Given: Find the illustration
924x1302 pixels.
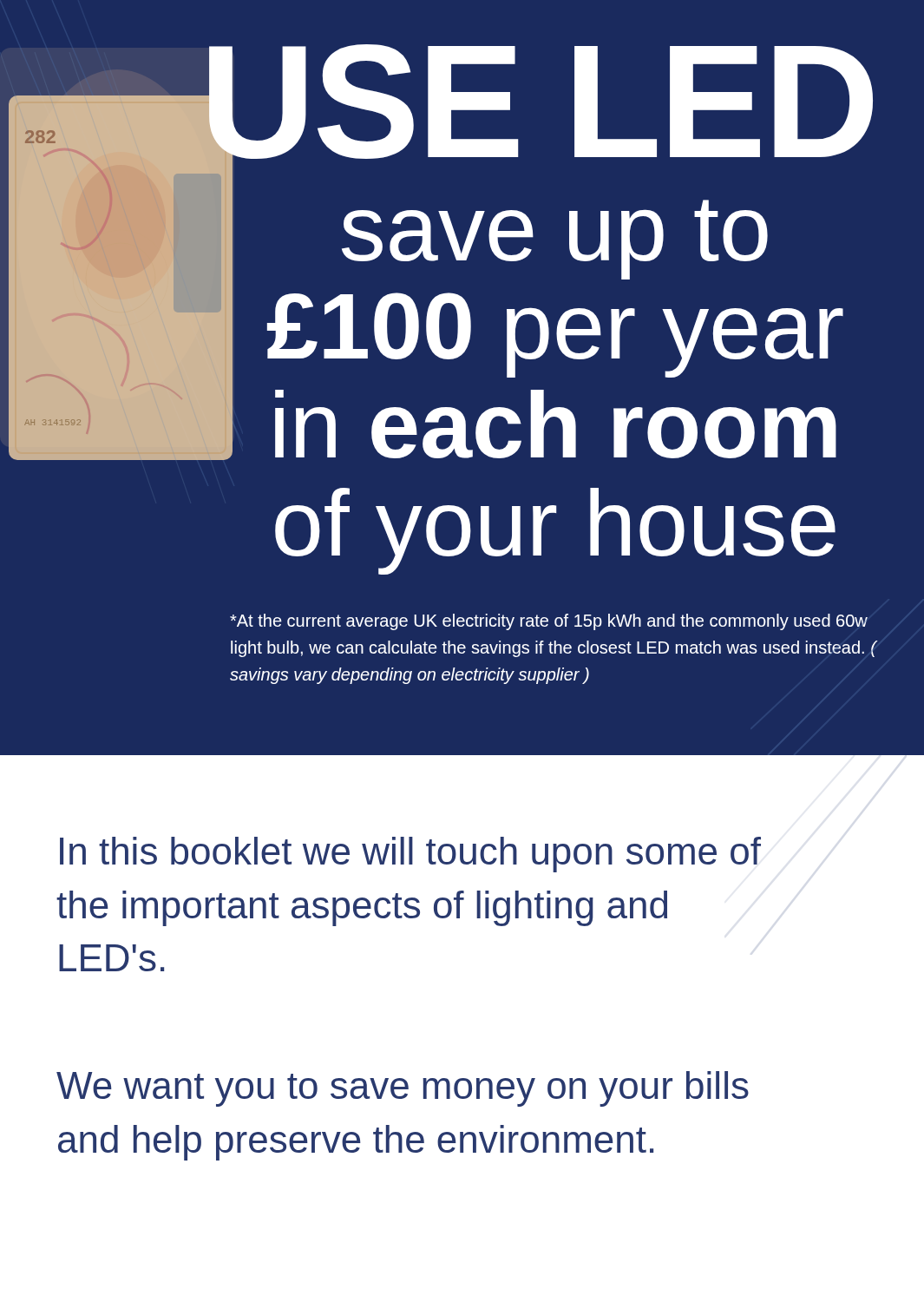Looking at the screenshot, I should (x=121, y=278).
